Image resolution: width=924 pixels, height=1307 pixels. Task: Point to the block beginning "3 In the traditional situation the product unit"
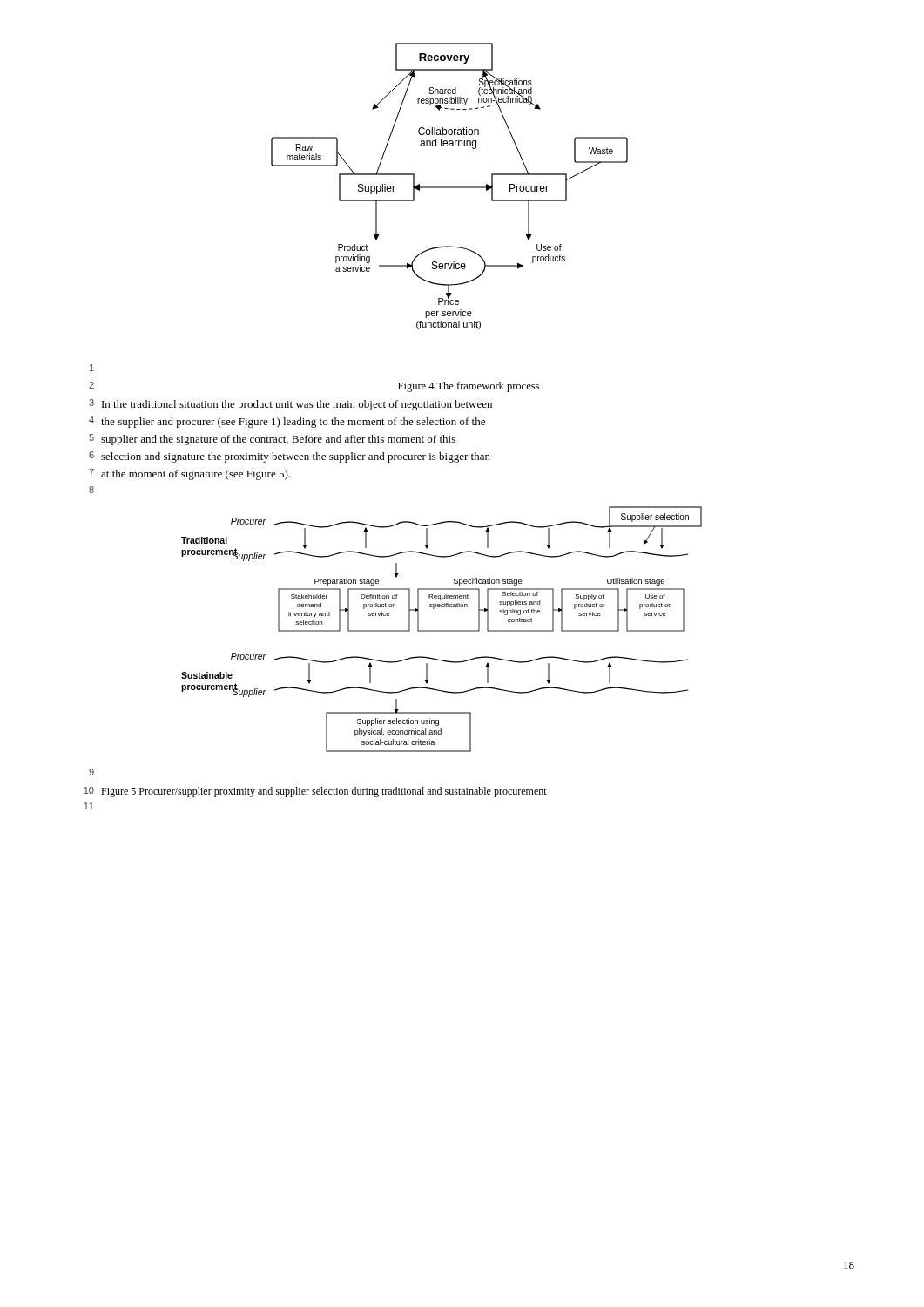coord(453,439)
